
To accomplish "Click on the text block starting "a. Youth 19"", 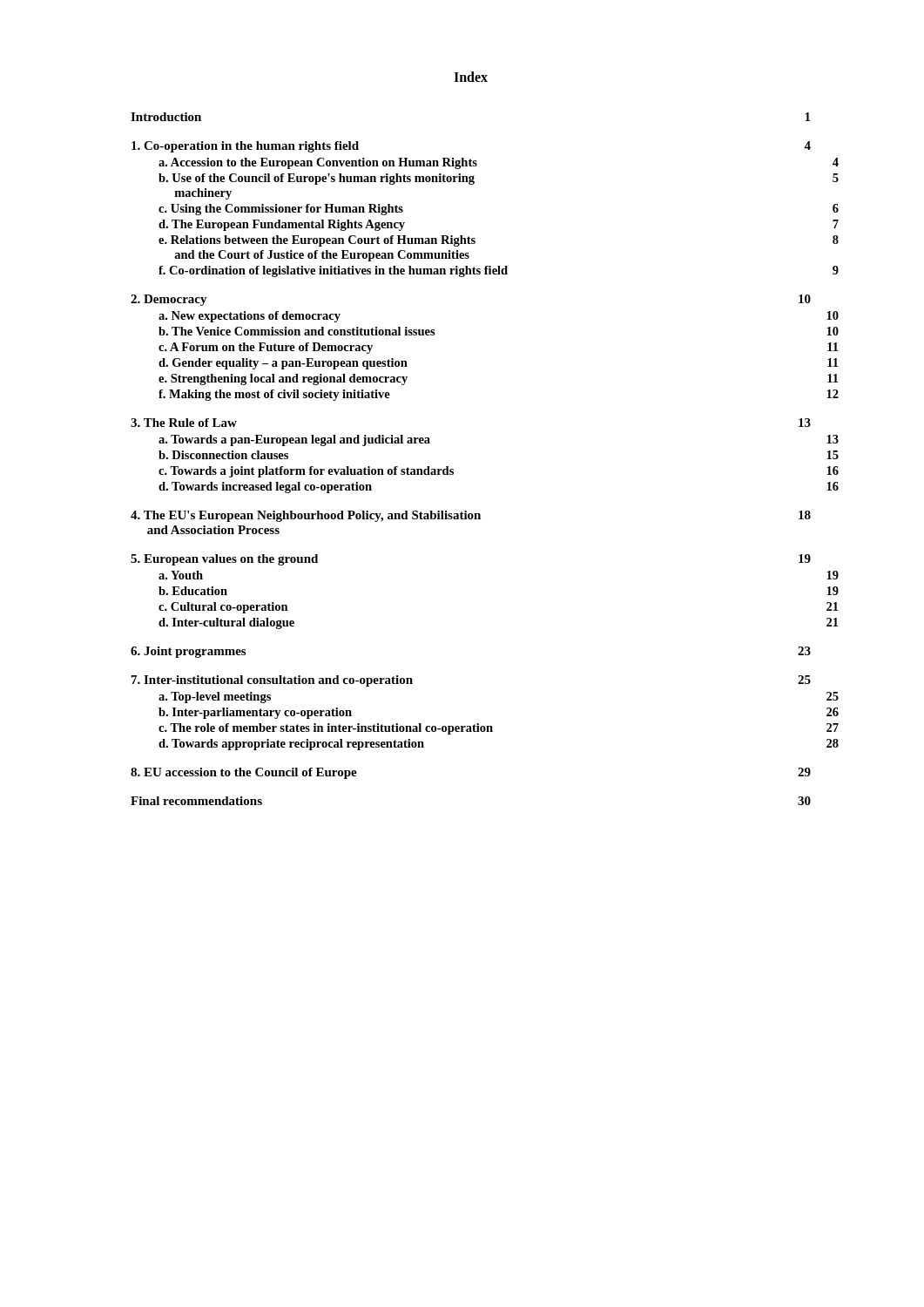I will pos(187,575).
